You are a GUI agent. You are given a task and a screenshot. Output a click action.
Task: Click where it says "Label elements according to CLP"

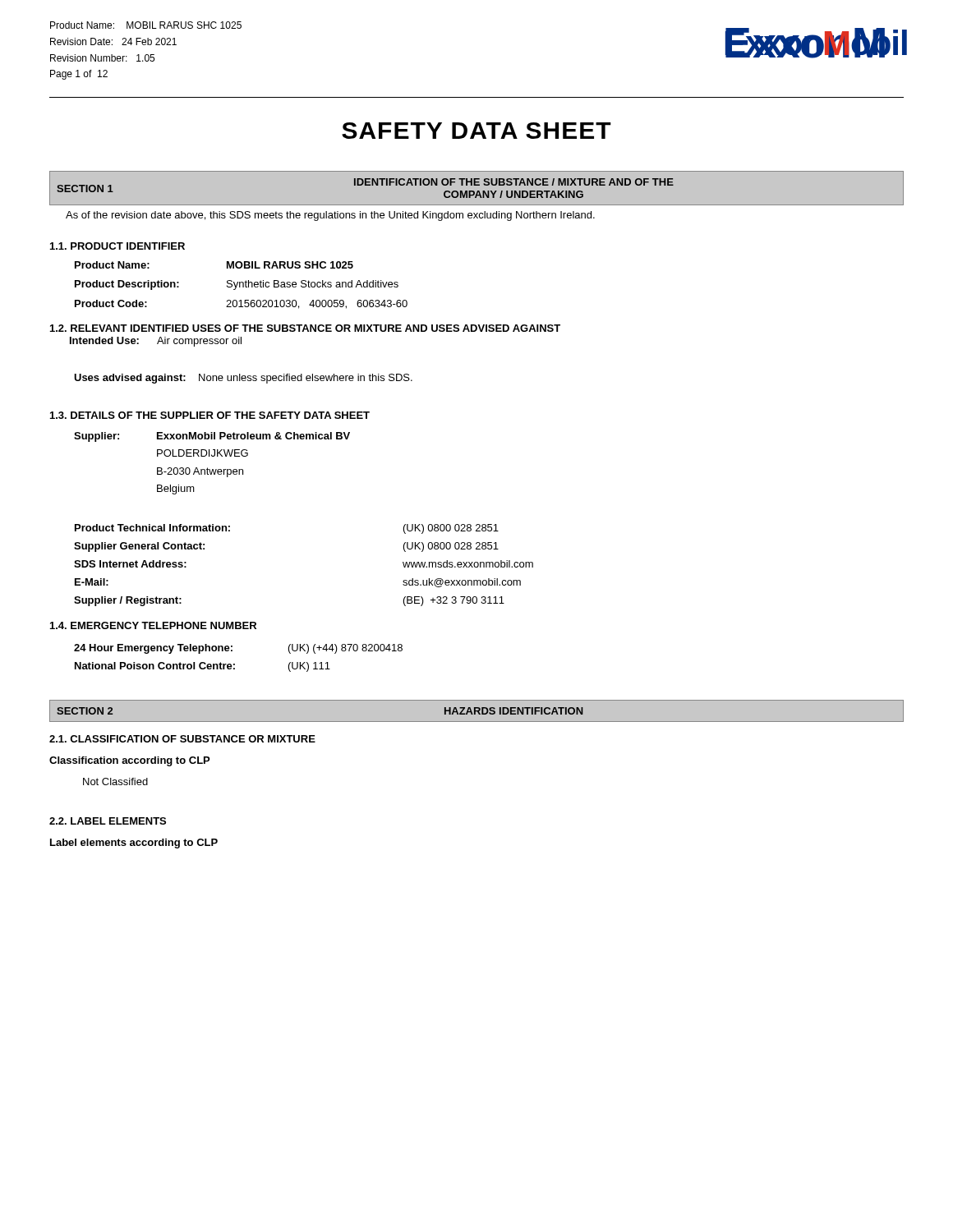point(134,842)
